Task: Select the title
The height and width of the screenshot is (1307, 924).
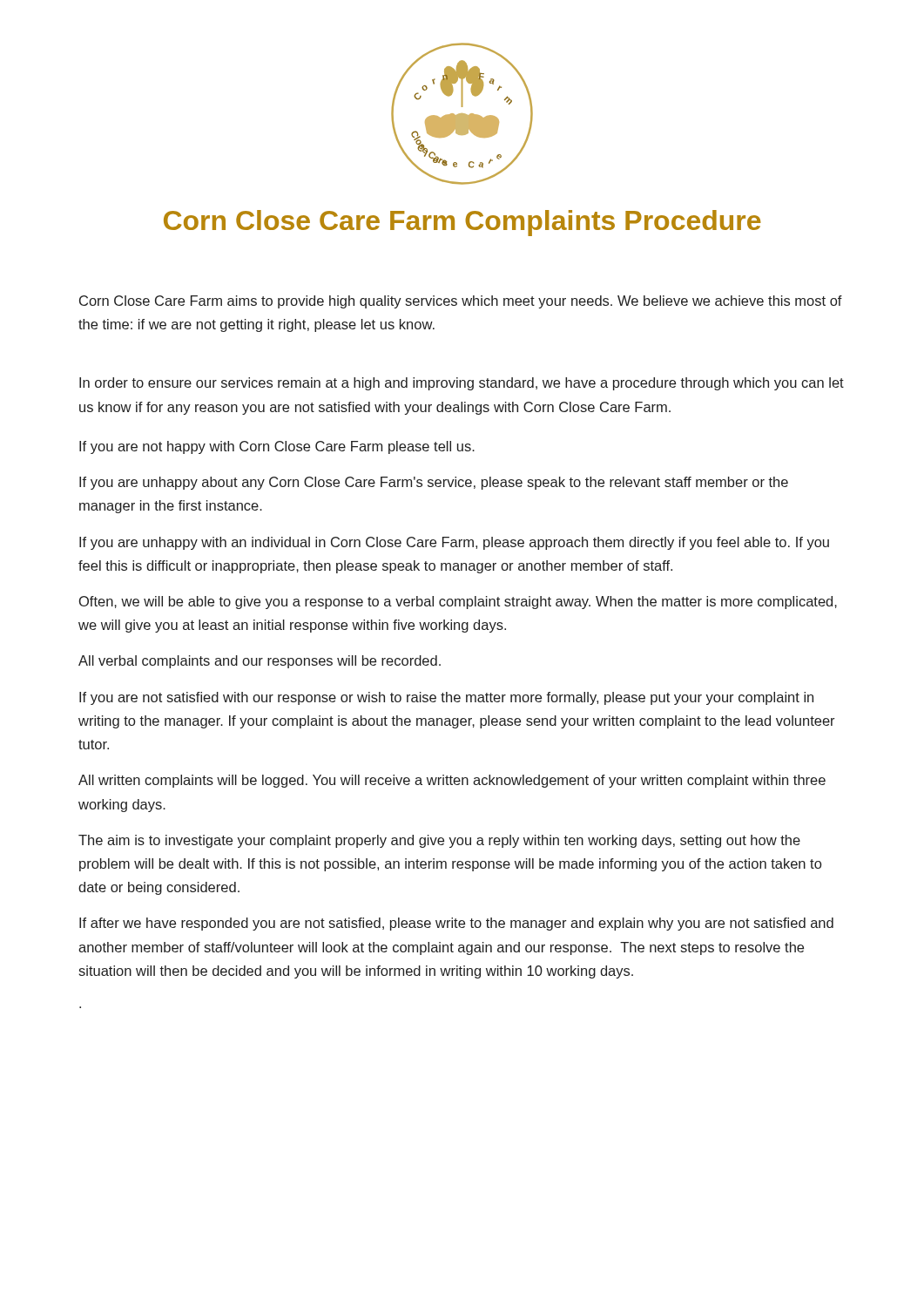Action: pos(462,221)
